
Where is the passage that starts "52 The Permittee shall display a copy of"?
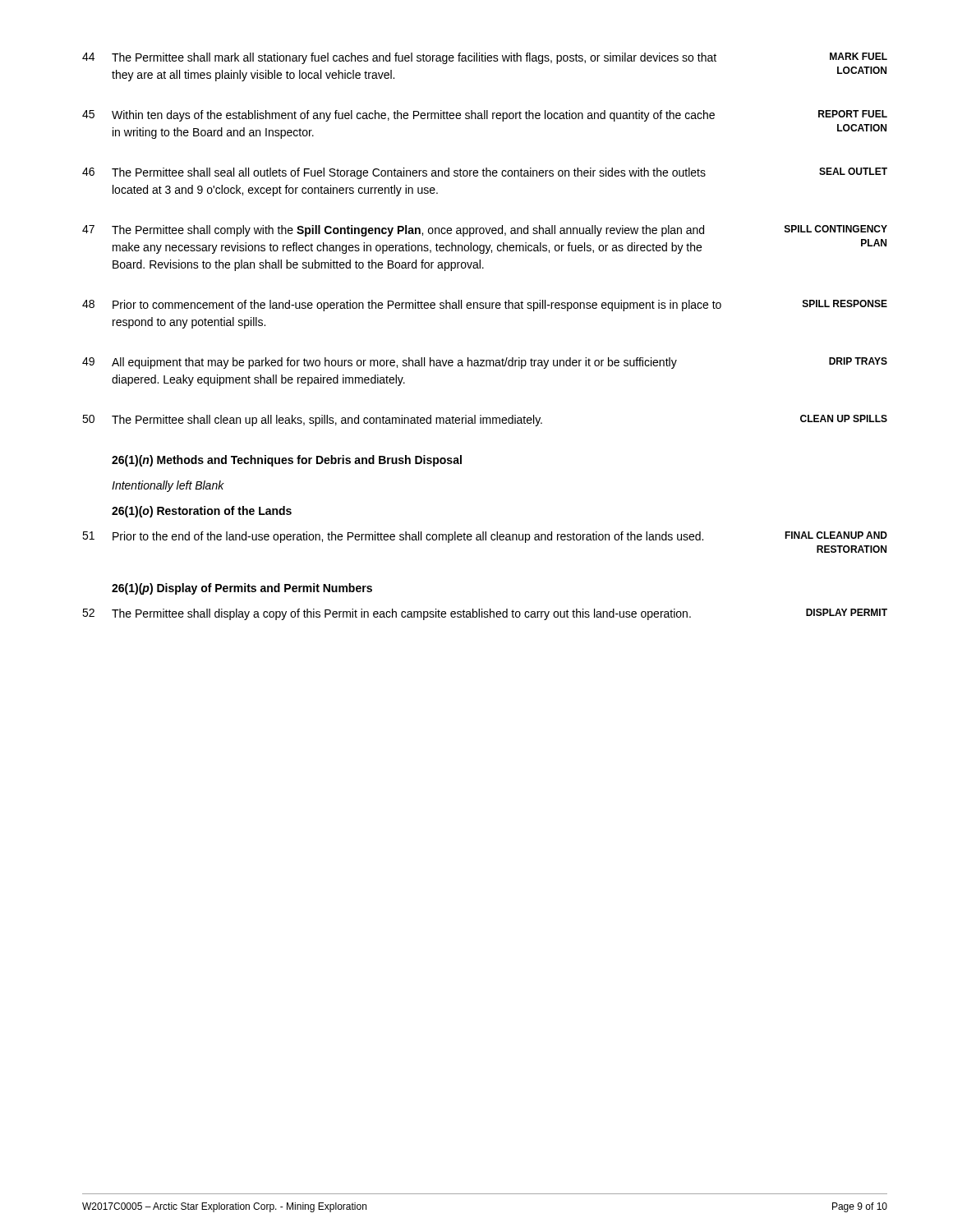485,614
